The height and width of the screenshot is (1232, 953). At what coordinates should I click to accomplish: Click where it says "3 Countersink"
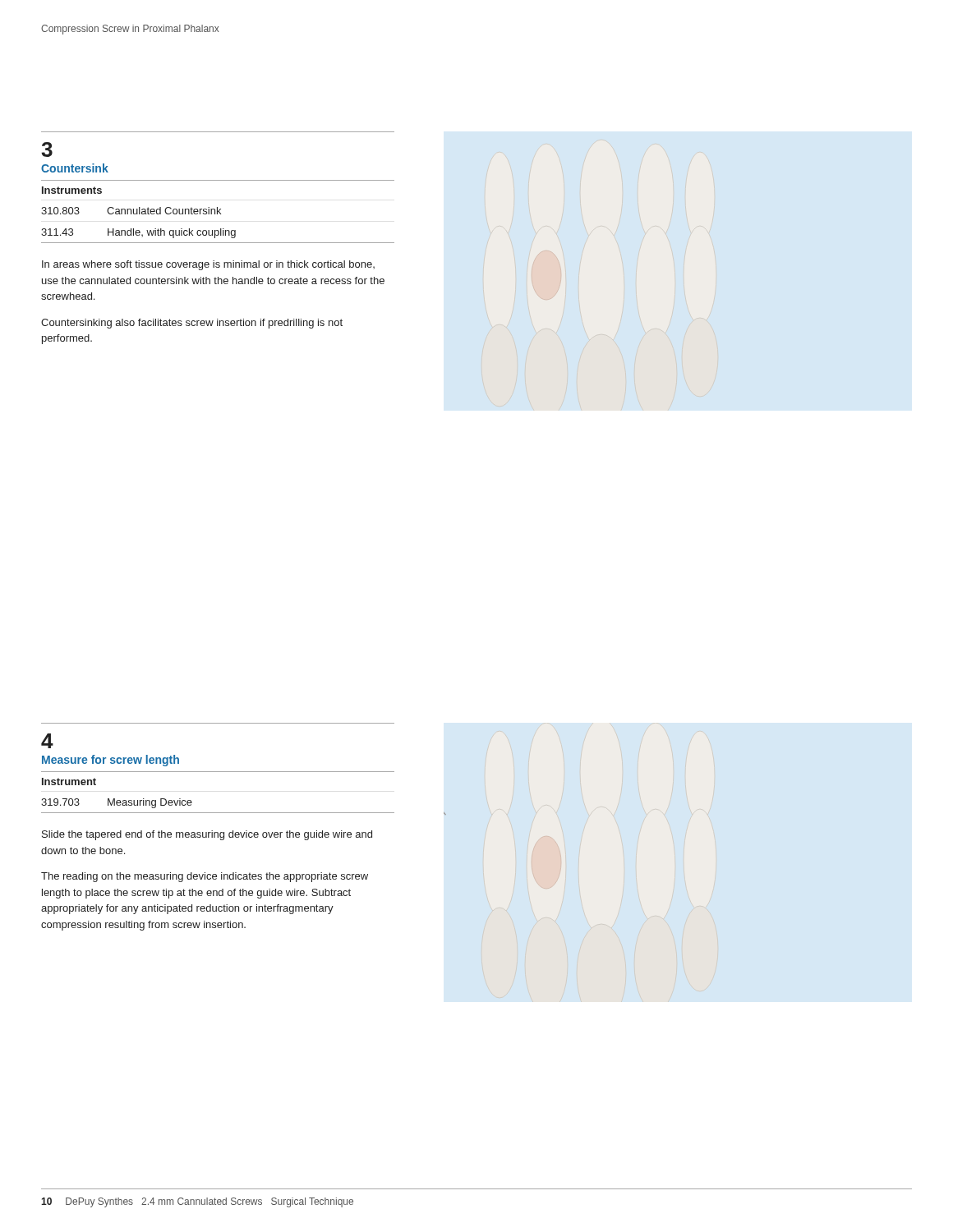tap(47, 149)
